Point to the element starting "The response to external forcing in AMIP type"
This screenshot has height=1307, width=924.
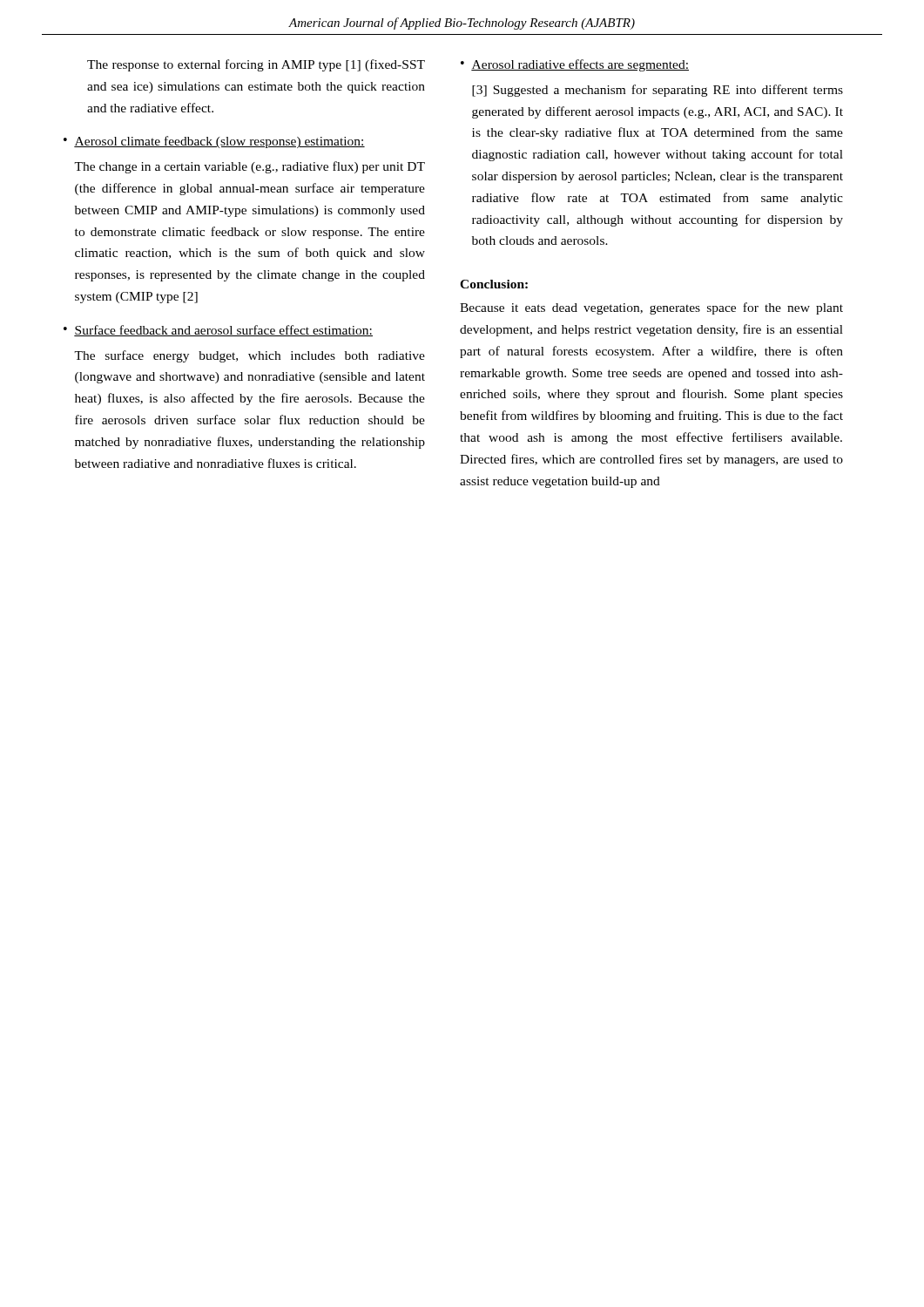[x=256, y=86]
